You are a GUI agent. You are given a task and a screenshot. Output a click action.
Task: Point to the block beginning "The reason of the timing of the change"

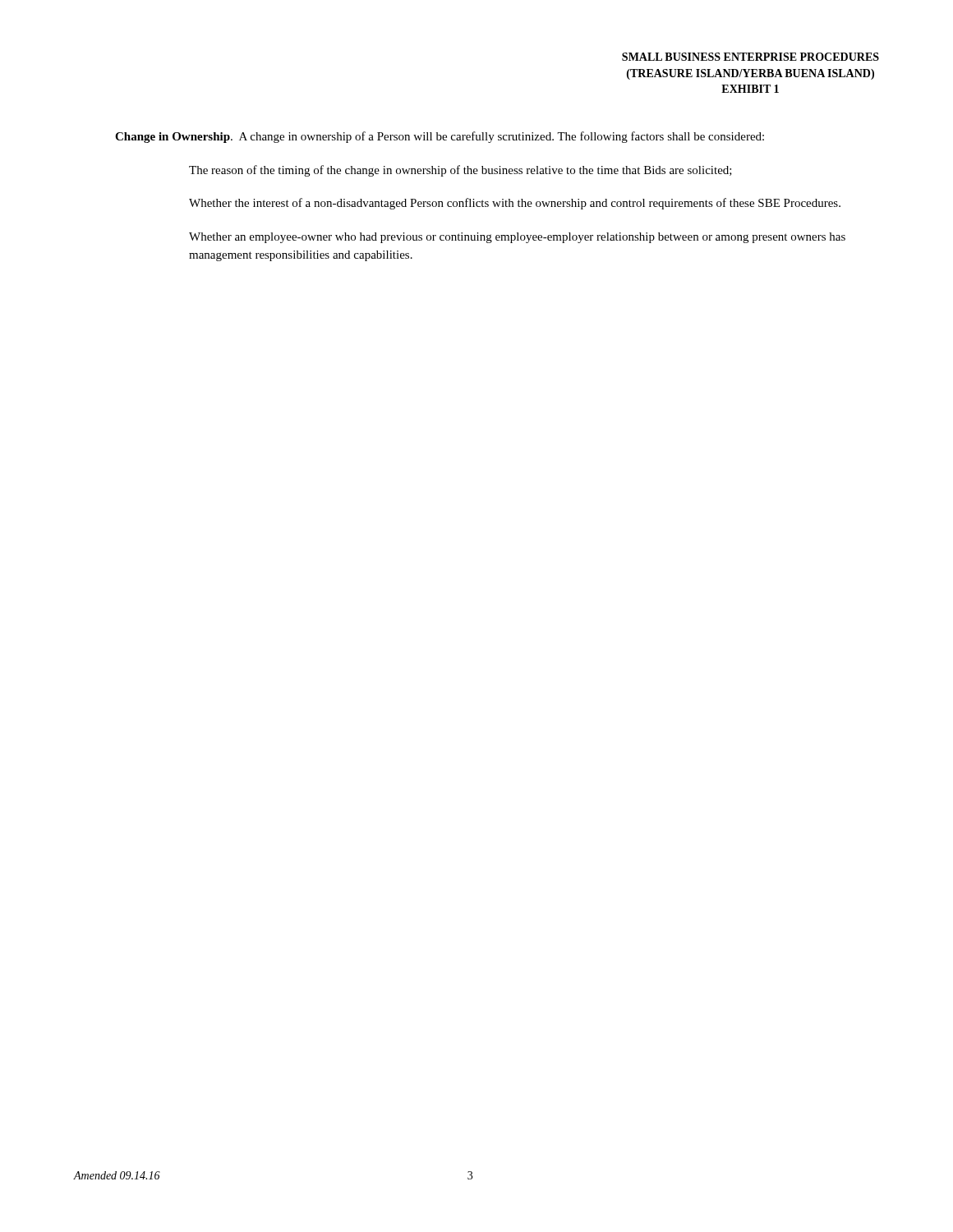coord(461,170)
